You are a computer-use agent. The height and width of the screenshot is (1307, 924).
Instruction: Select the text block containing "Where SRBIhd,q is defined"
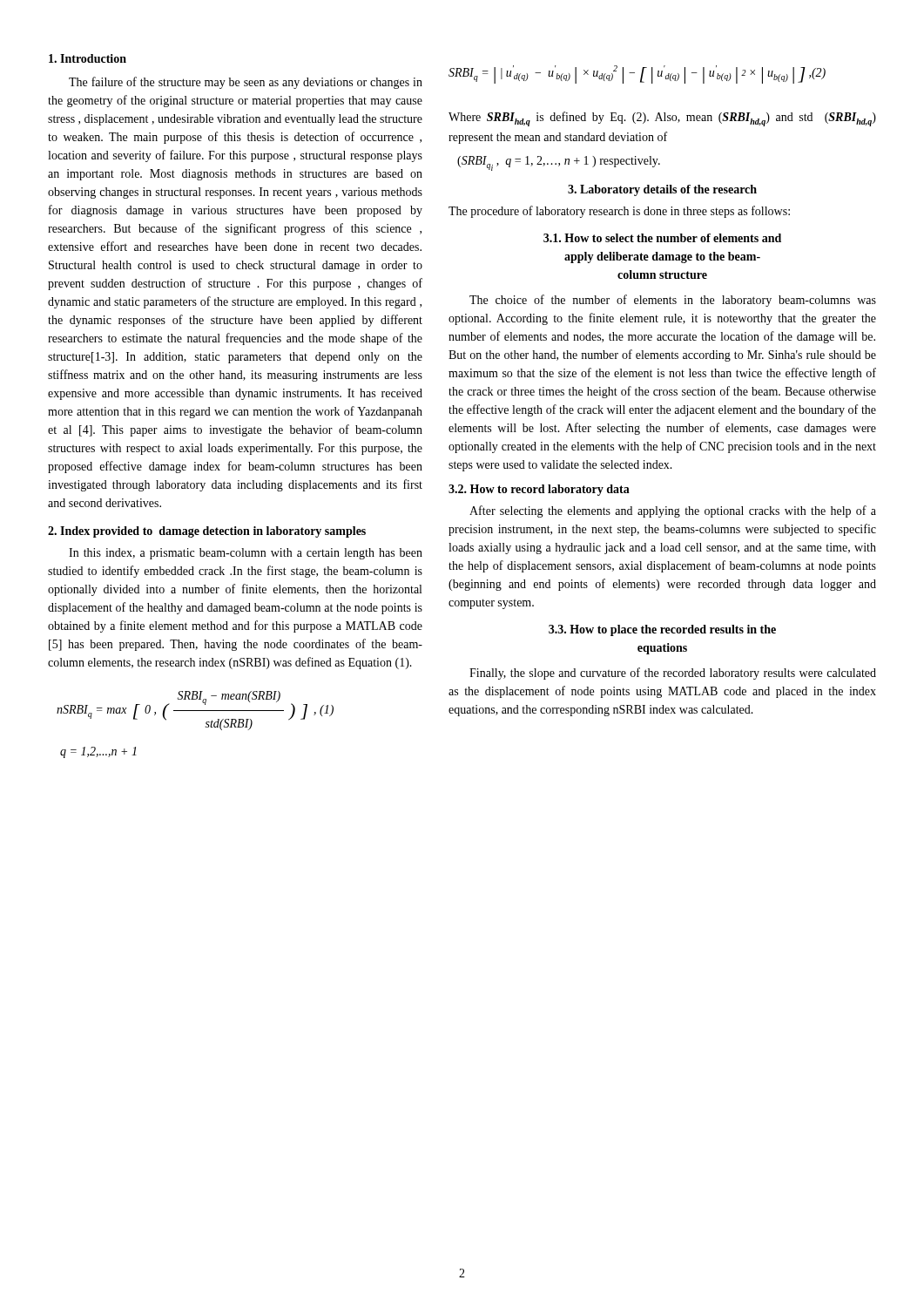click(x=662, y=141)
